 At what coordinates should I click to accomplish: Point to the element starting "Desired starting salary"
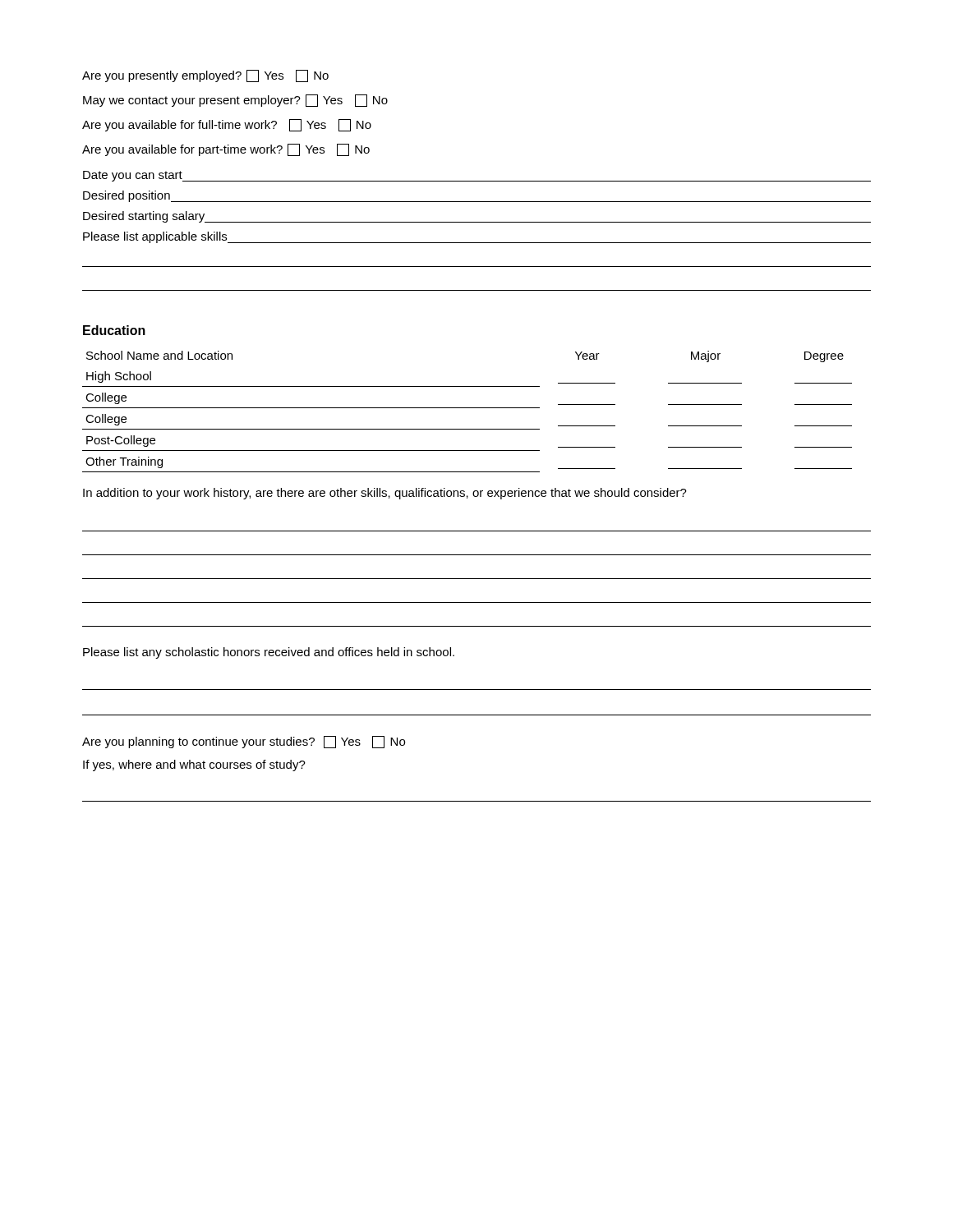[476, 215]
